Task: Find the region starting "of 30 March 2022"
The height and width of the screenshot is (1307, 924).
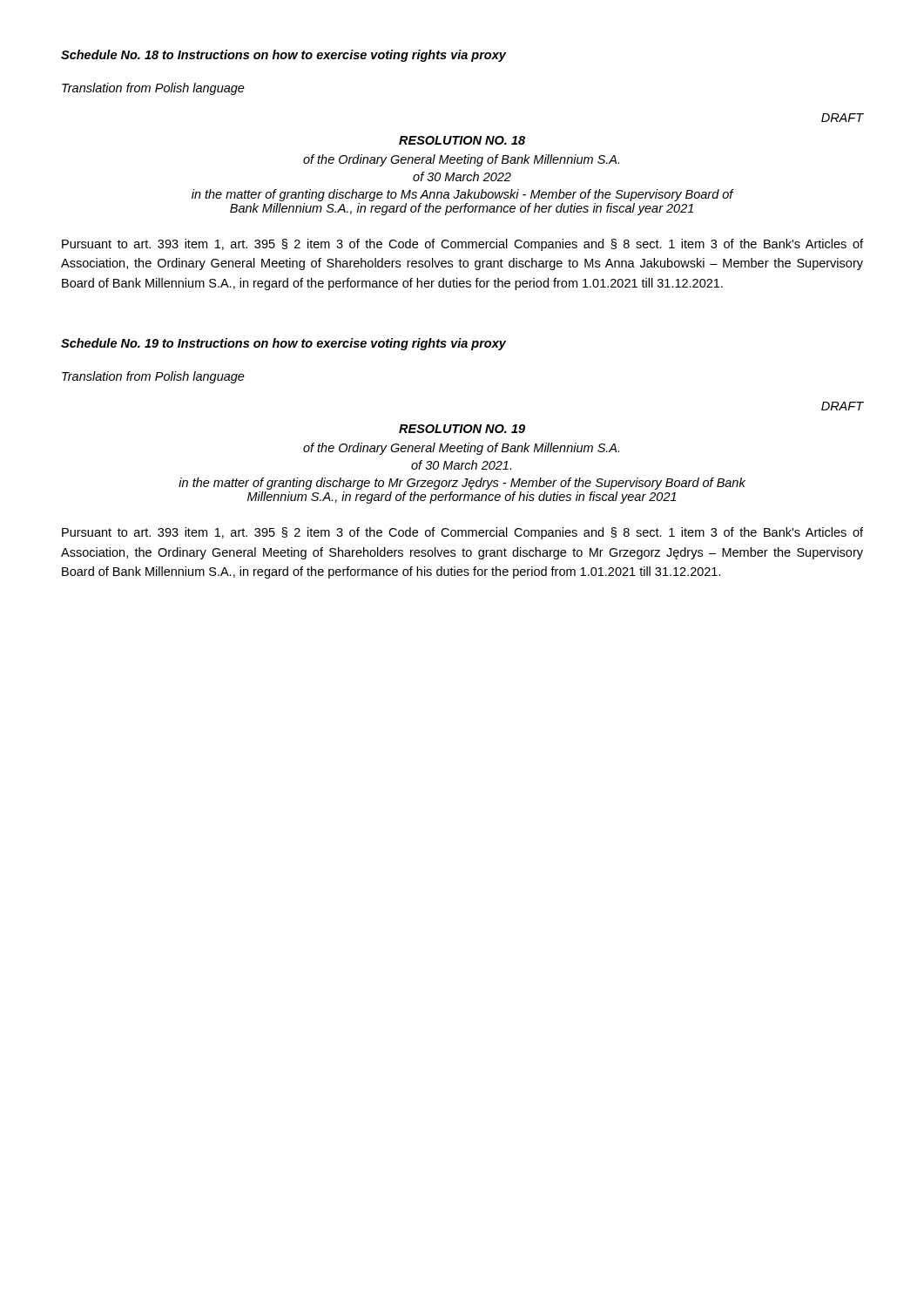Action: pyautogui.click(x=462, y=177)
